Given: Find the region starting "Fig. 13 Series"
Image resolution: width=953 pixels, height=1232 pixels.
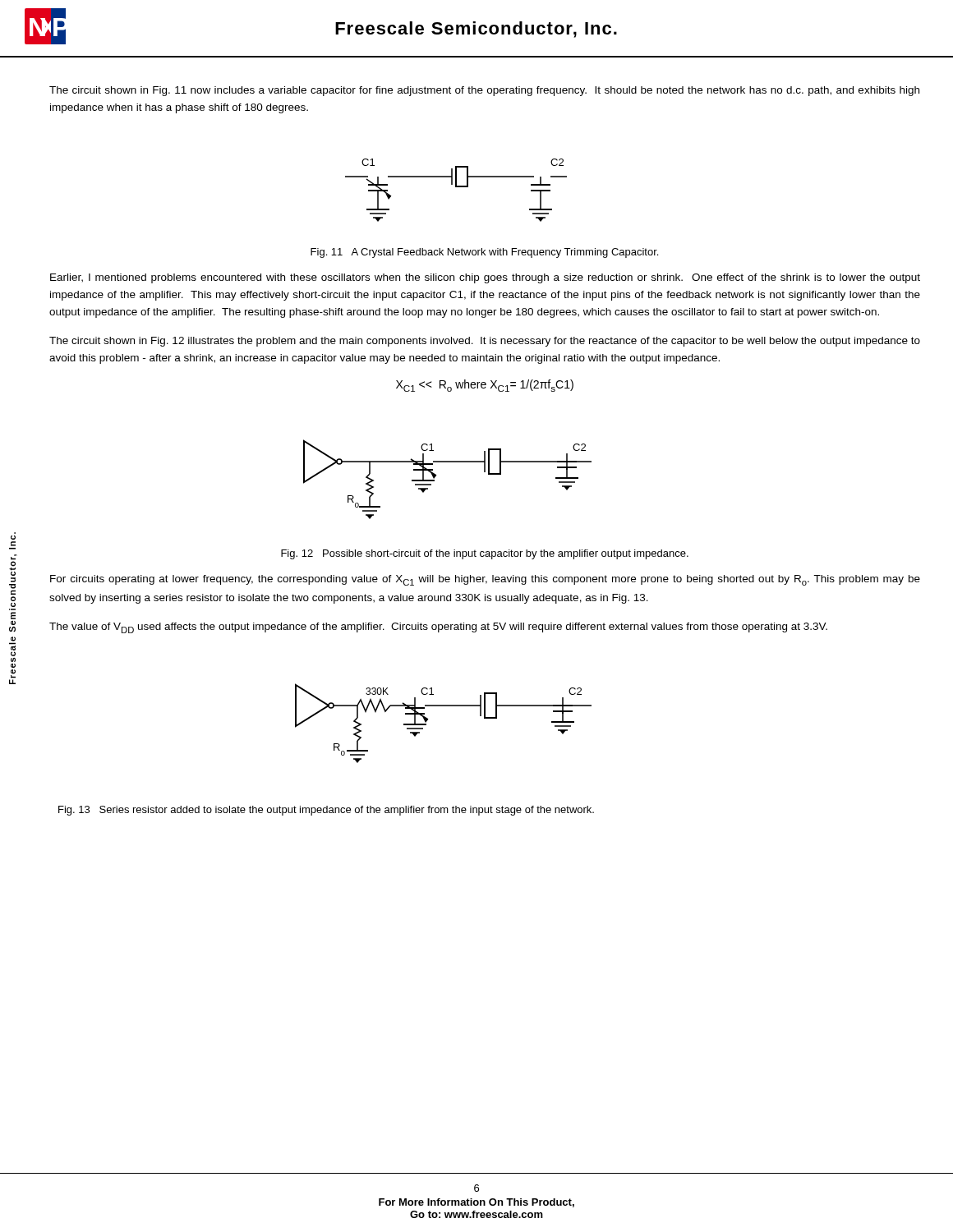Looking at the screenshot, I should (326, 810).
